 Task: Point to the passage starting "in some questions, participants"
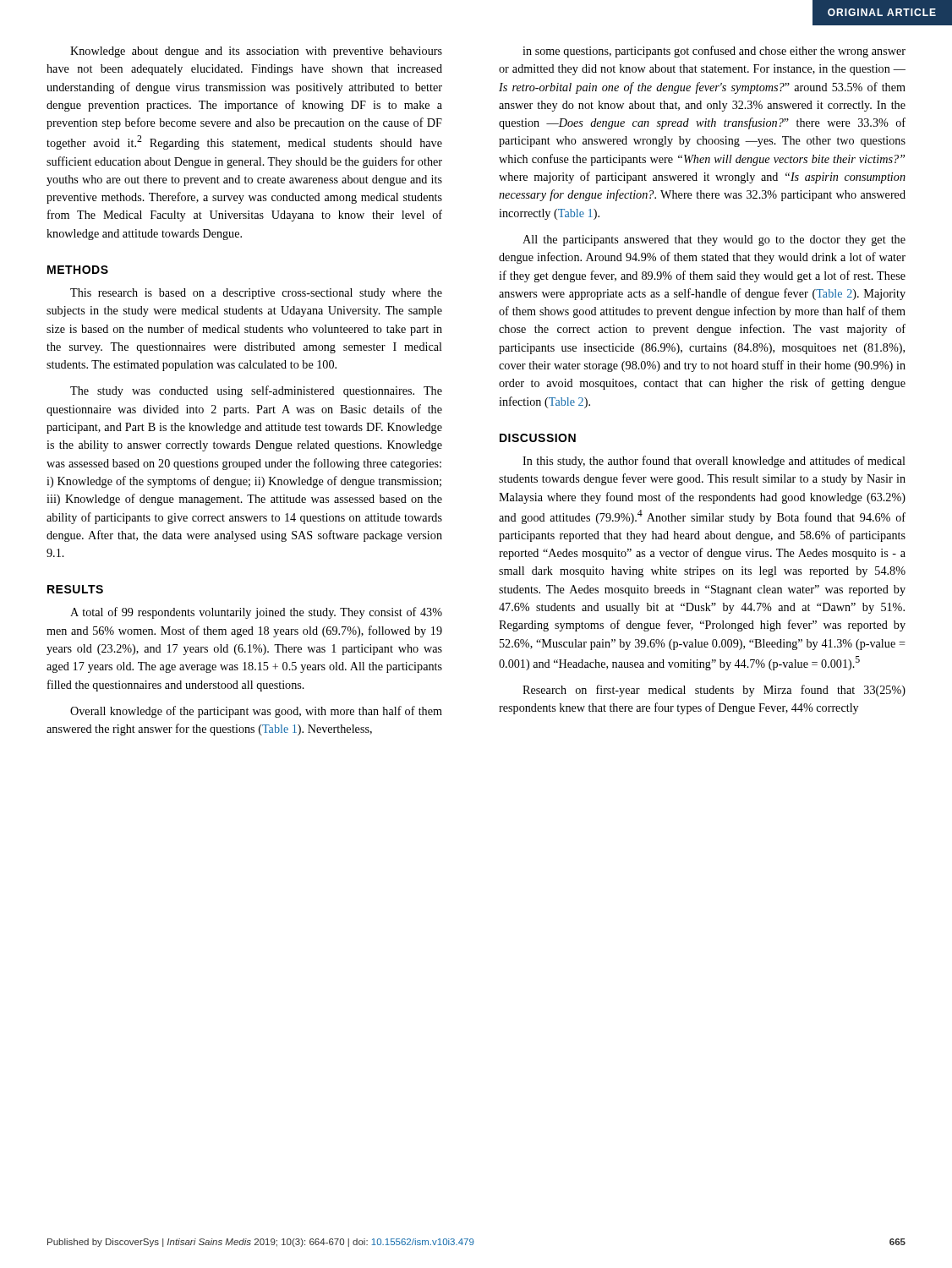coord(702,132)
